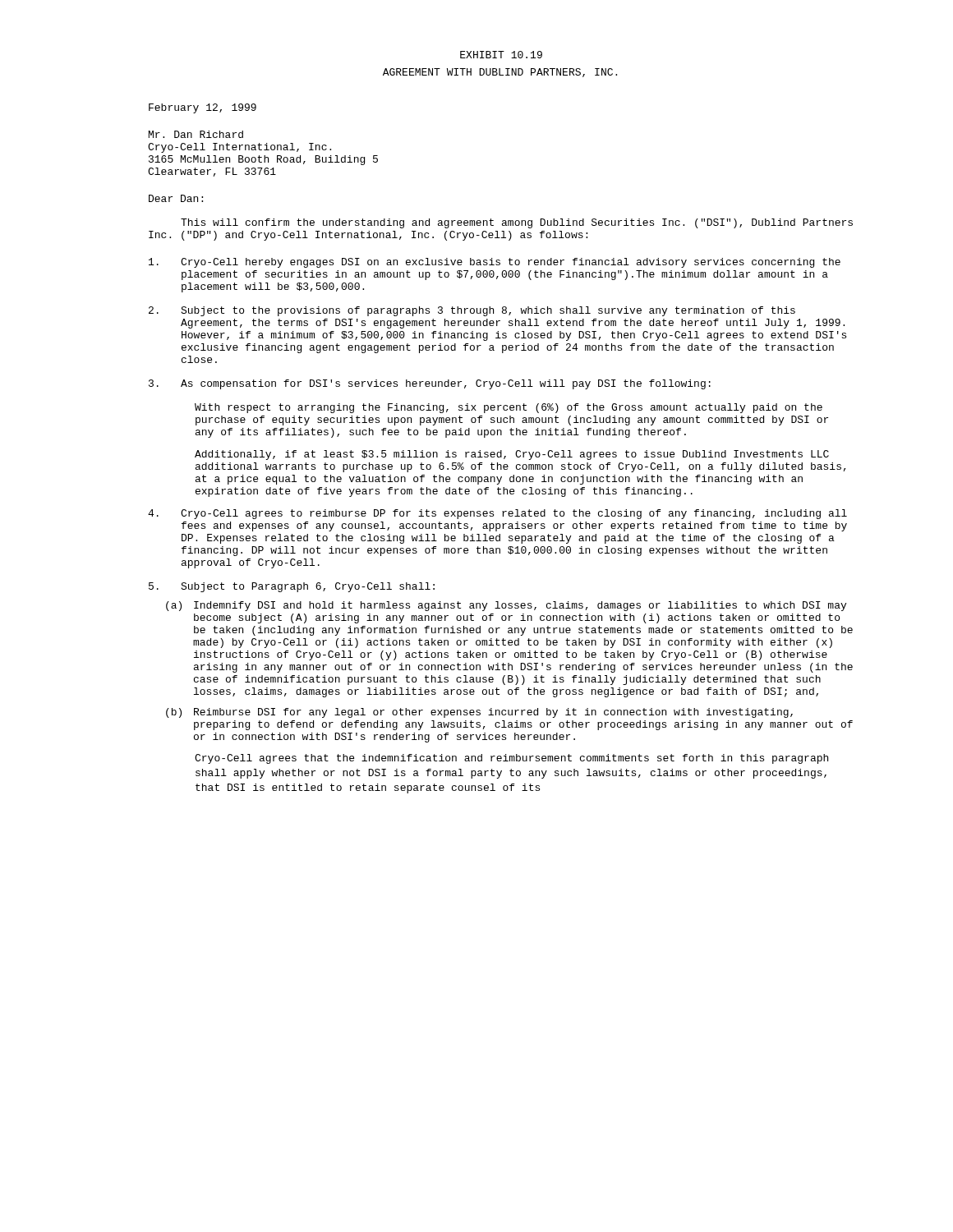Click the passage that begins "3. As compensation"
The width and height of the screenshot is (953, 1232).
pyautogui.click(x=501, y=384)
